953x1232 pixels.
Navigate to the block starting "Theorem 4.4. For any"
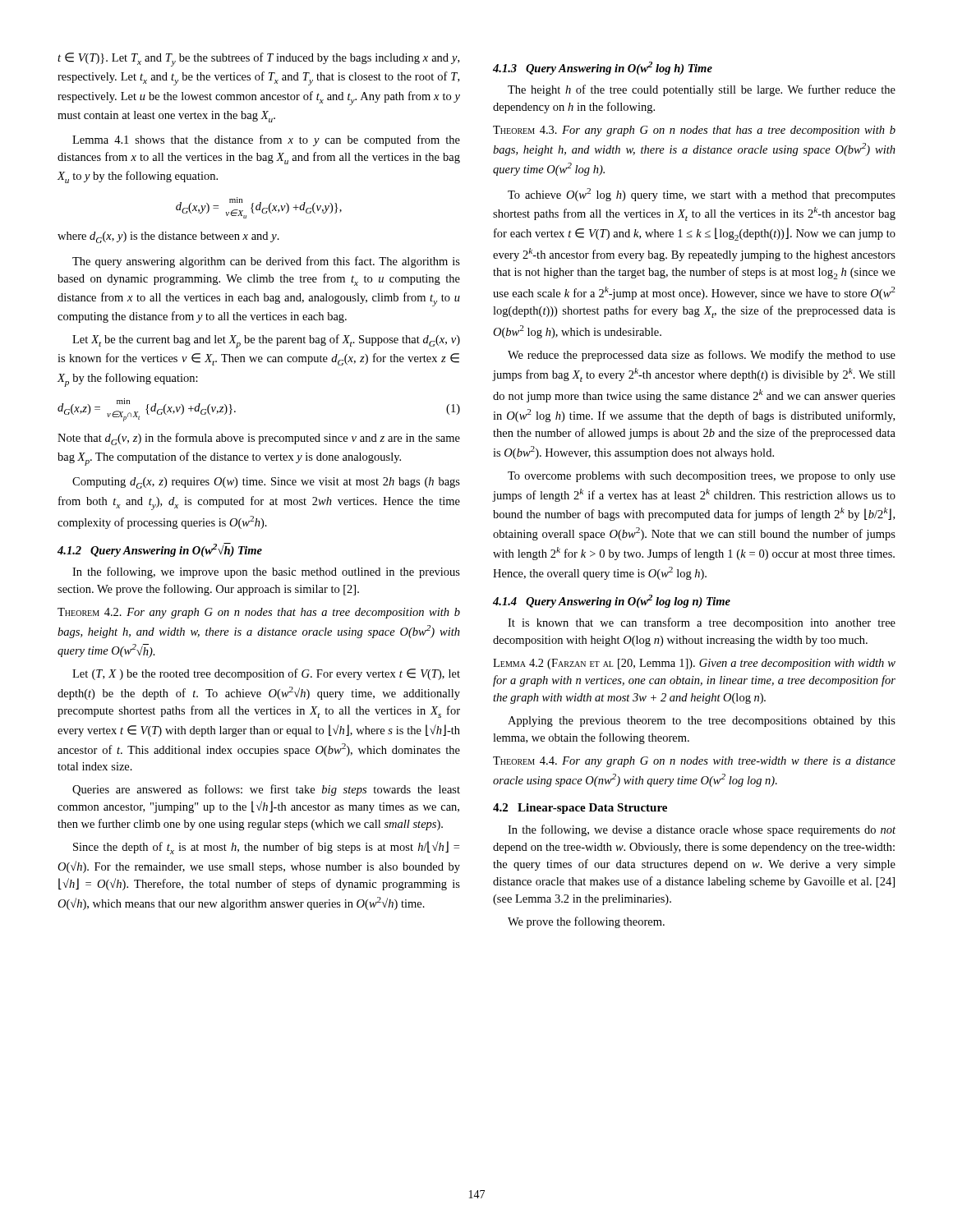click(x=694, y=771)
